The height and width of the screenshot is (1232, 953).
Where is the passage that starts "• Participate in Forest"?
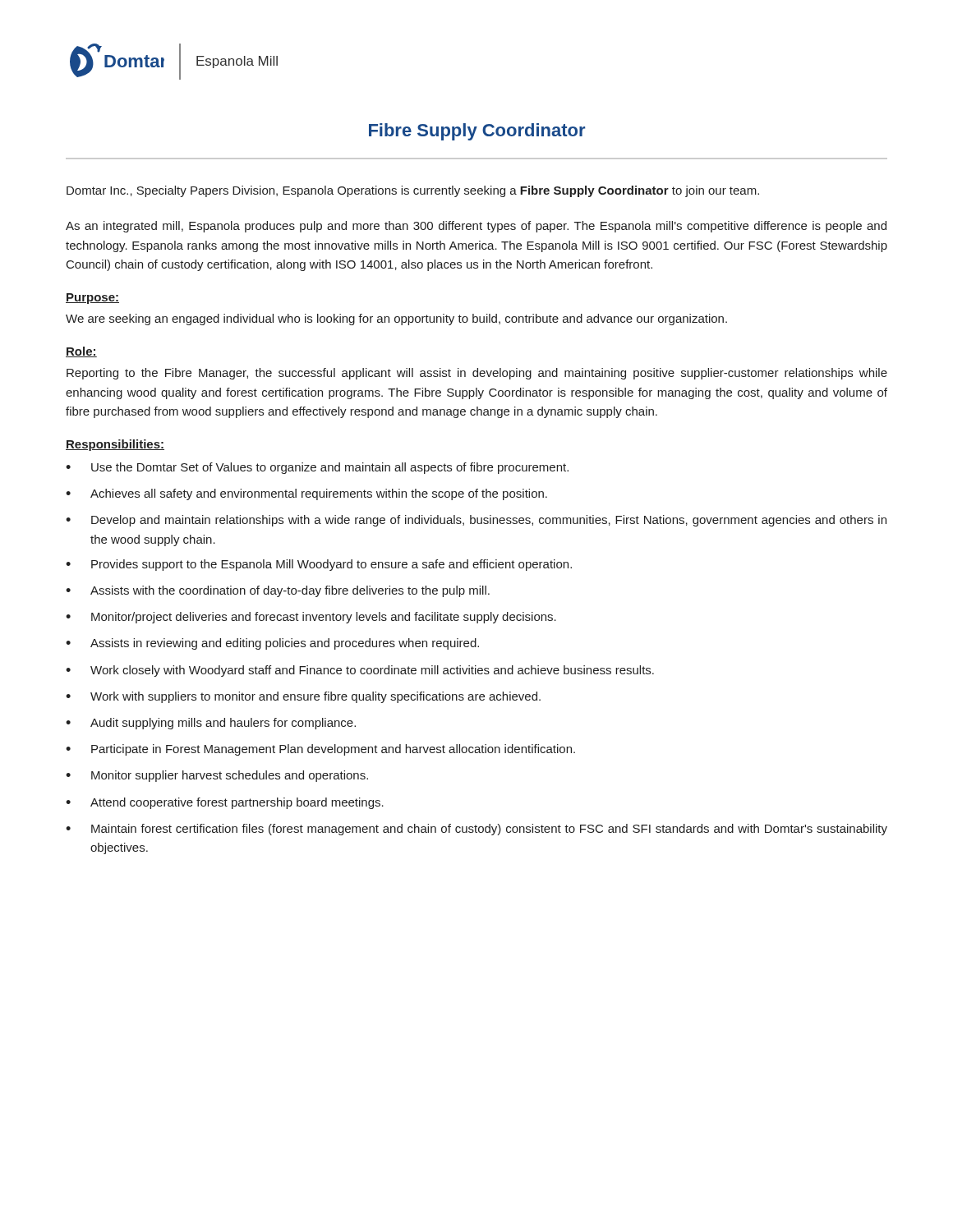pyautogui.click(x=476, y=750)
